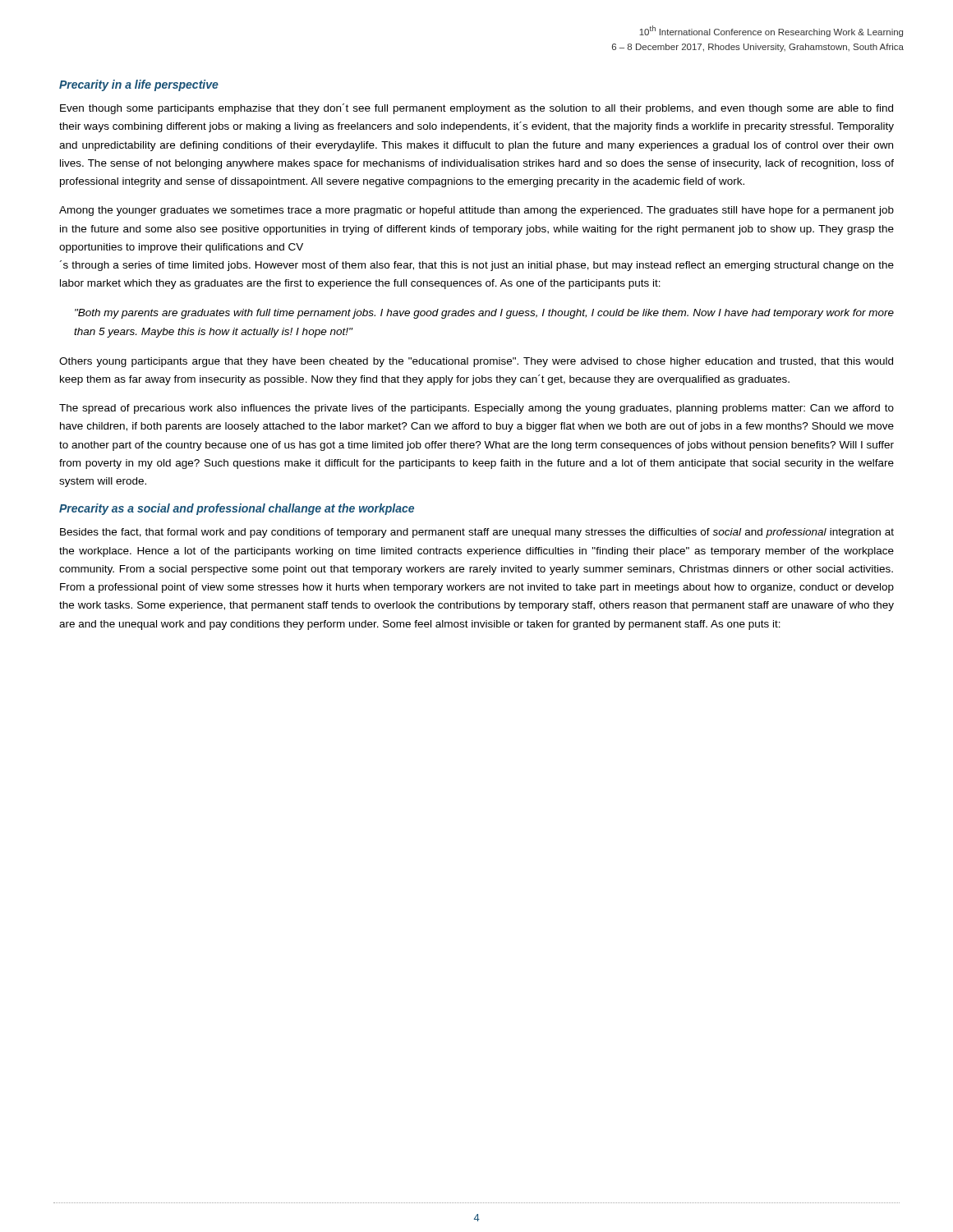This screenshot has width=953, height=1232.
Task: Click the passage that begins "Even though some participants emphazise"
Action: click(x=476, y=145)
